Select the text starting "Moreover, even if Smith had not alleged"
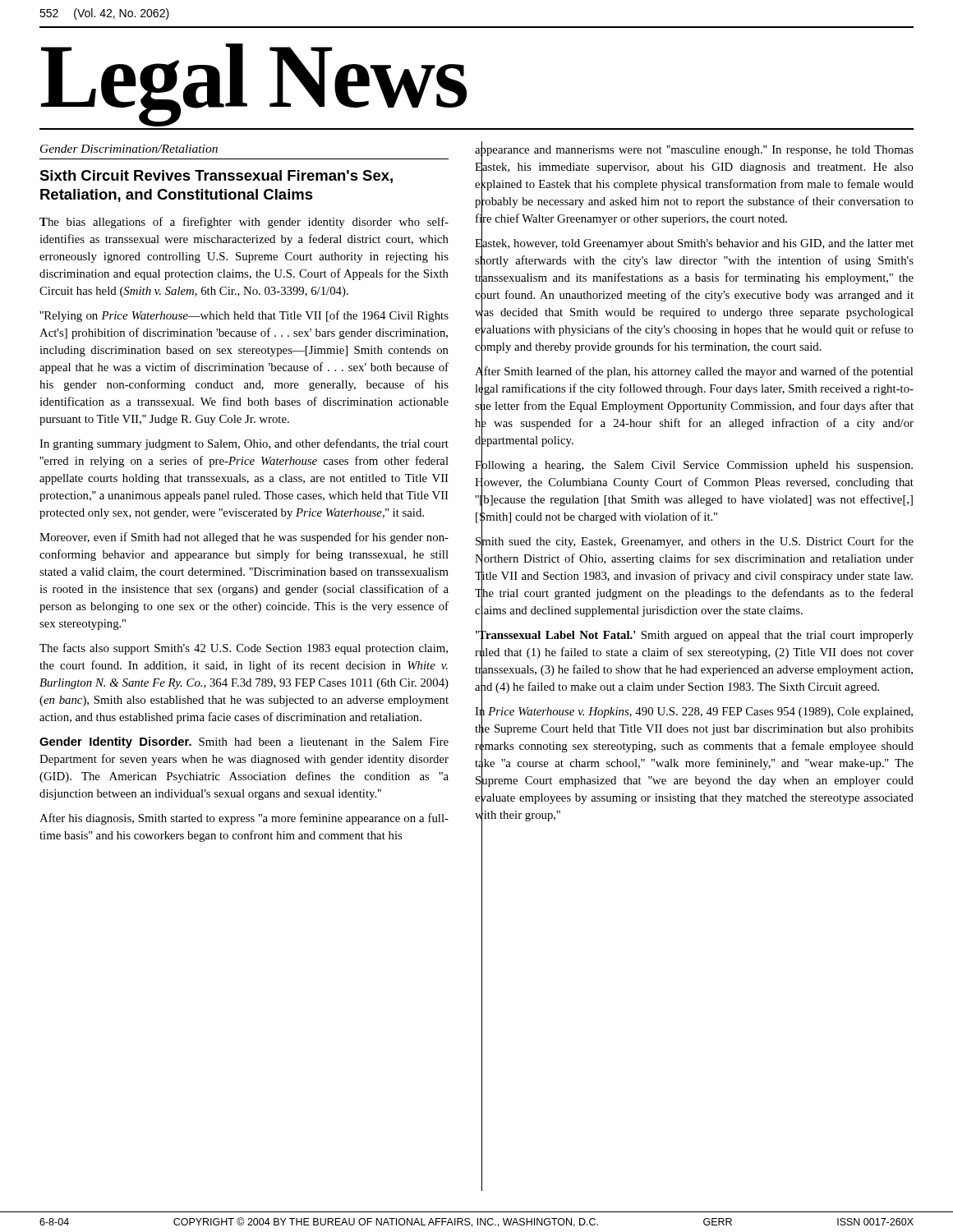Screen dimensions: 1232x953 tap(244, 581)
